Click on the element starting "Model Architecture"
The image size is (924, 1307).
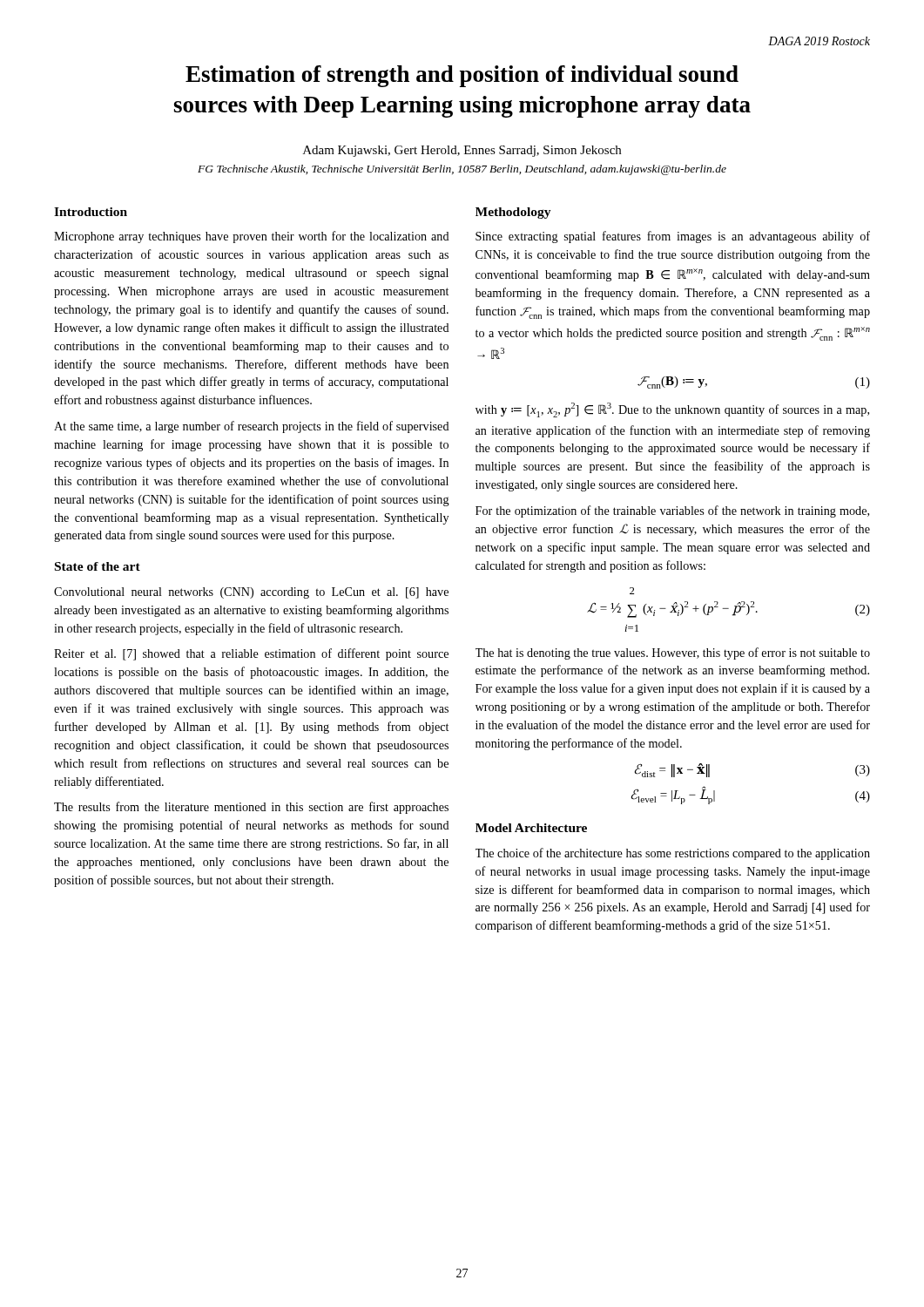click(x=531, y=828)
